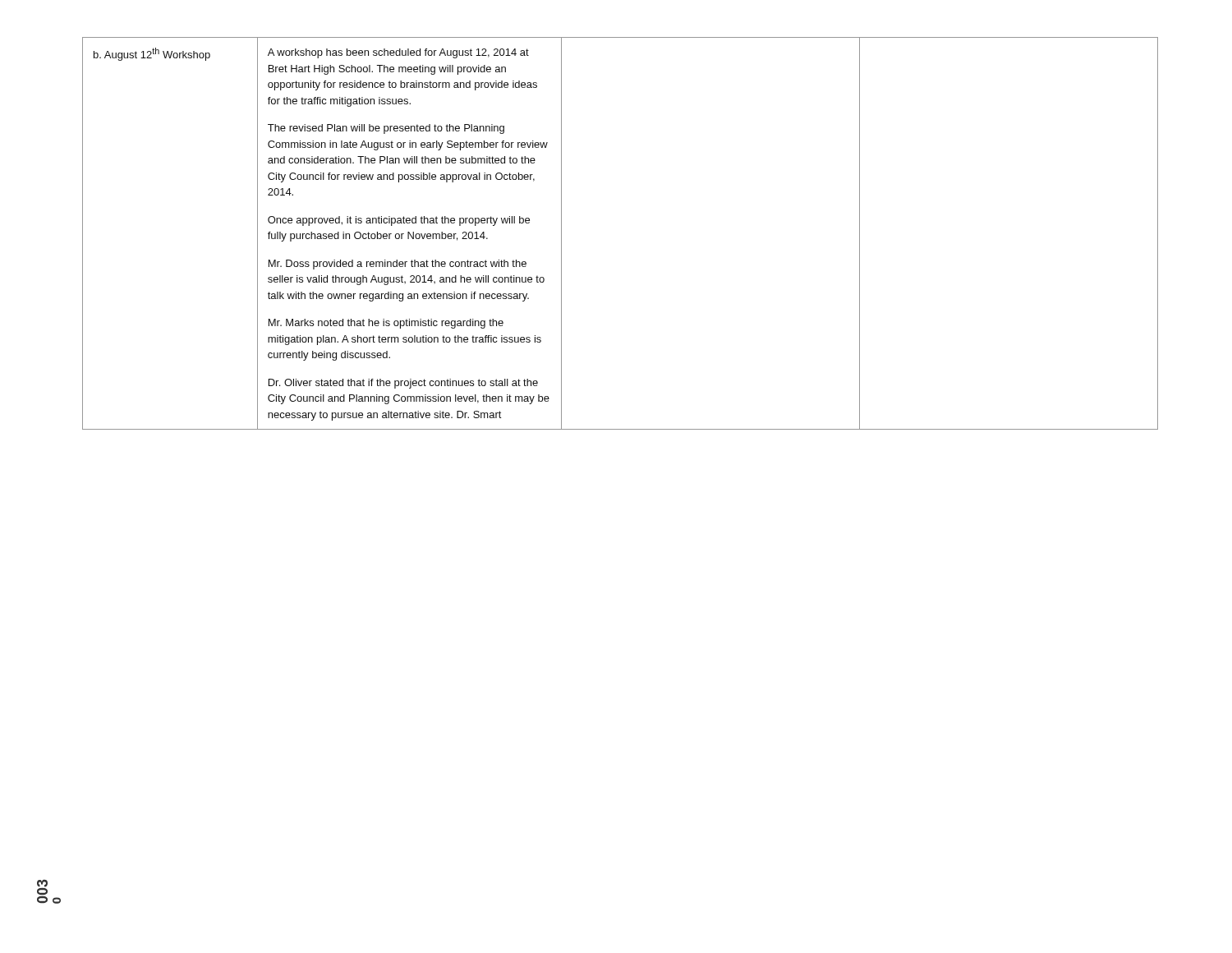This screenshot has width=1232, height=953.
Task: Click the table
Action: point(620,233)
